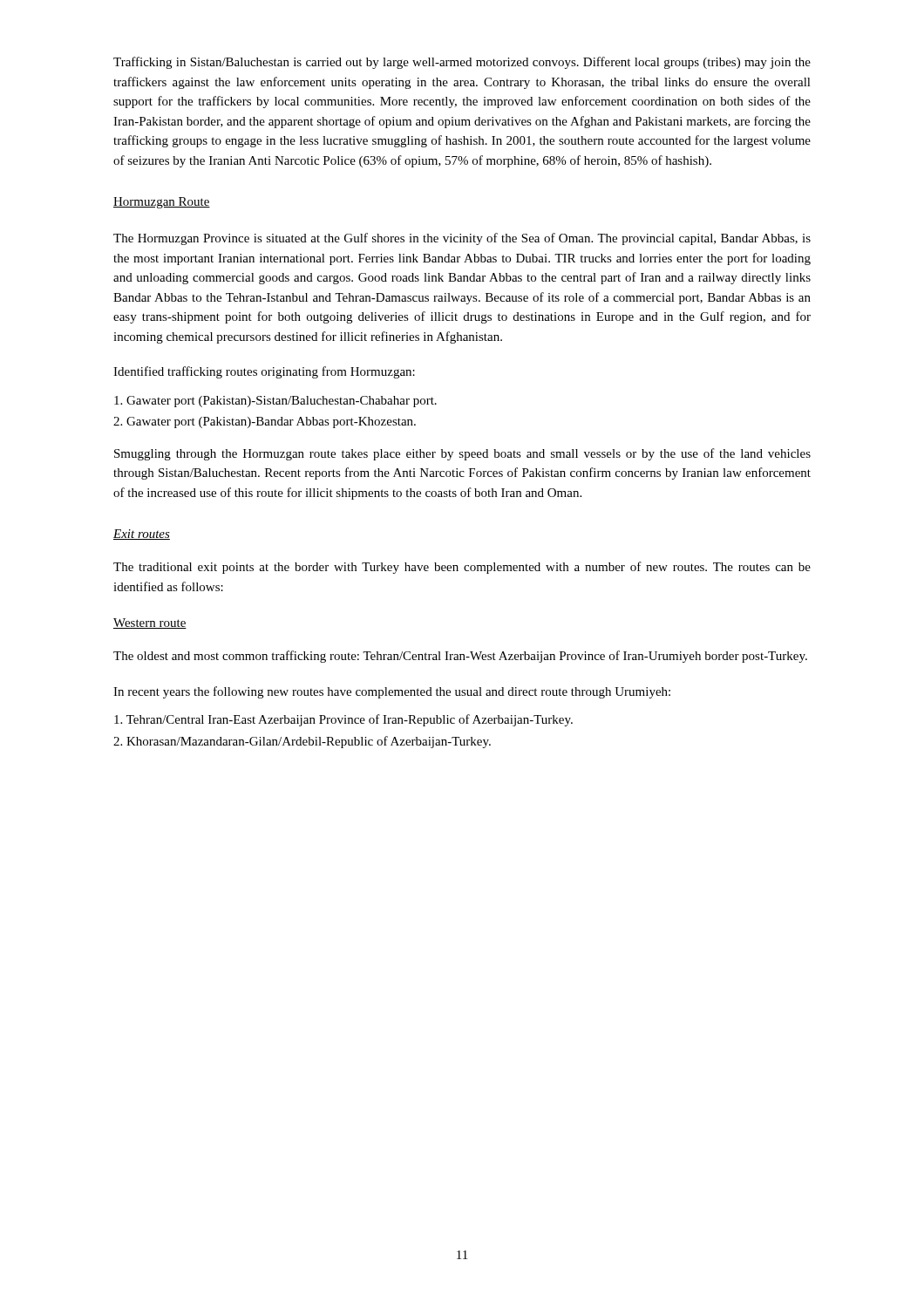Select the list item that says "Tehran/Central Iran-East Azerbaijan Province of Iran-Republic of Azerbaijan-Turkey."

(343, 719)
